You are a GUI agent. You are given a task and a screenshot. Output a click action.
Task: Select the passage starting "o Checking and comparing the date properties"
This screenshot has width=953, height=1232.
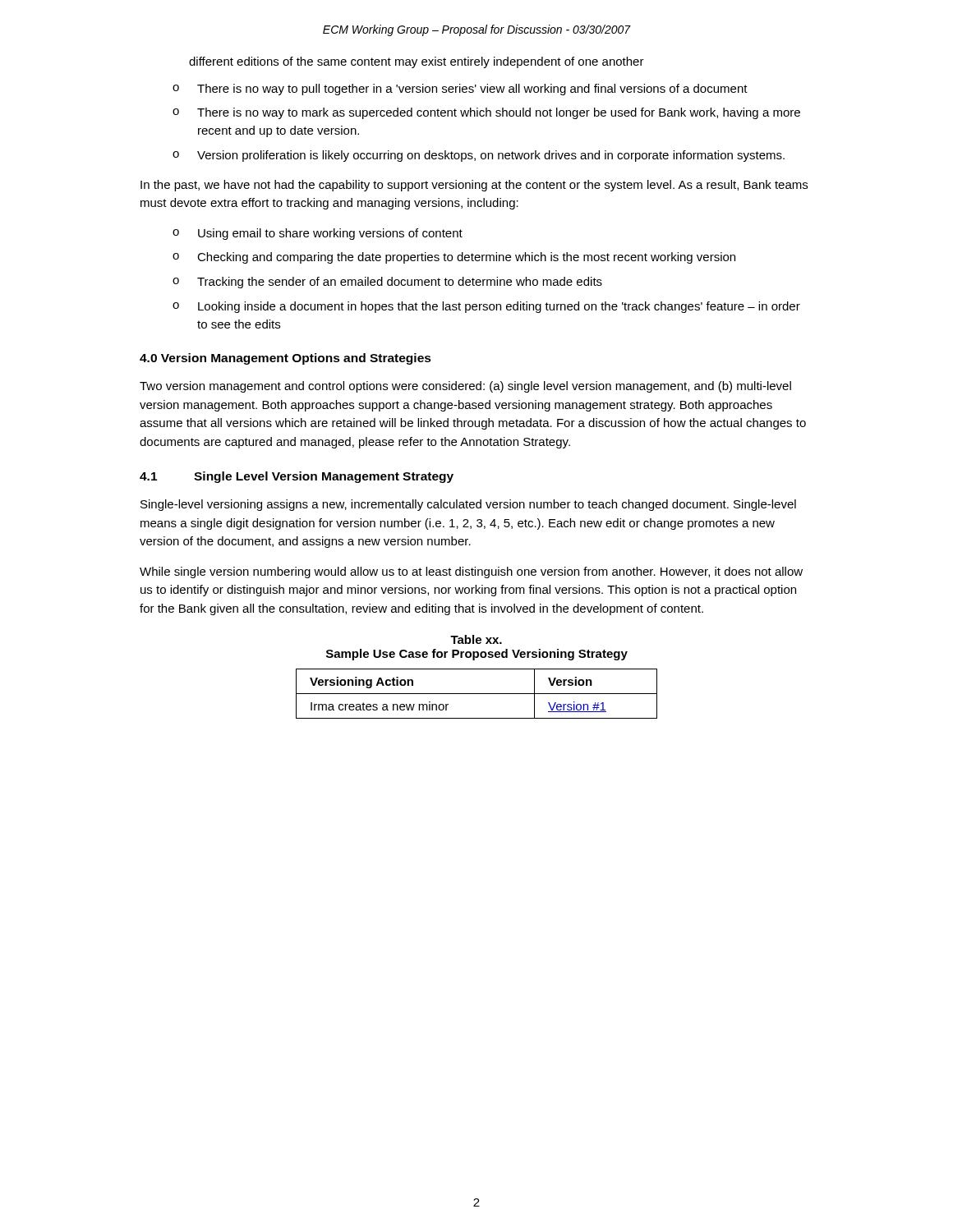point(493,257)
